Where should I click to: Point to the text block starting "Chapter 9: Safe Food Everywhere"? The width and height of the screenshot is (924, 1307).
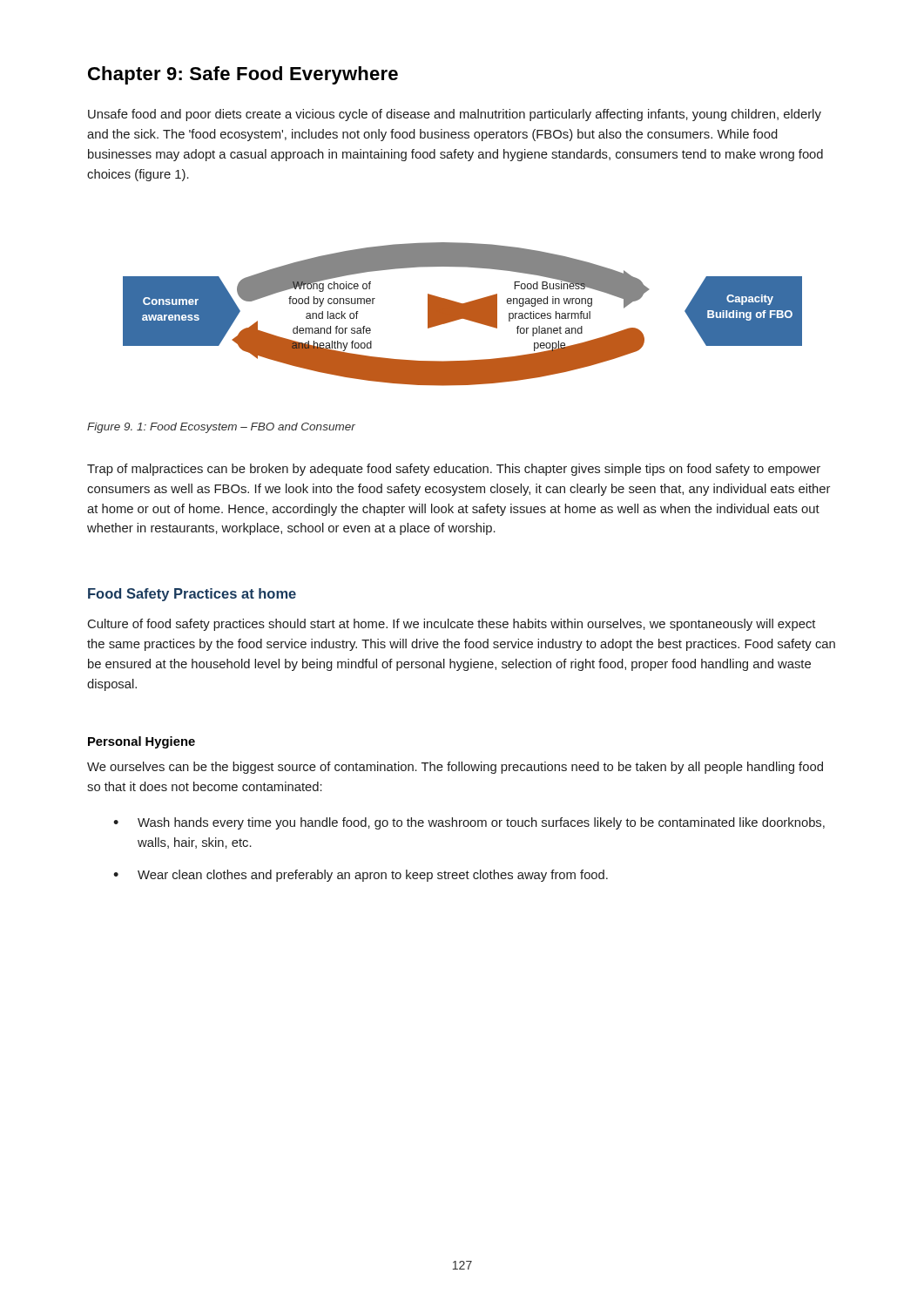click(x=243, y=74)
